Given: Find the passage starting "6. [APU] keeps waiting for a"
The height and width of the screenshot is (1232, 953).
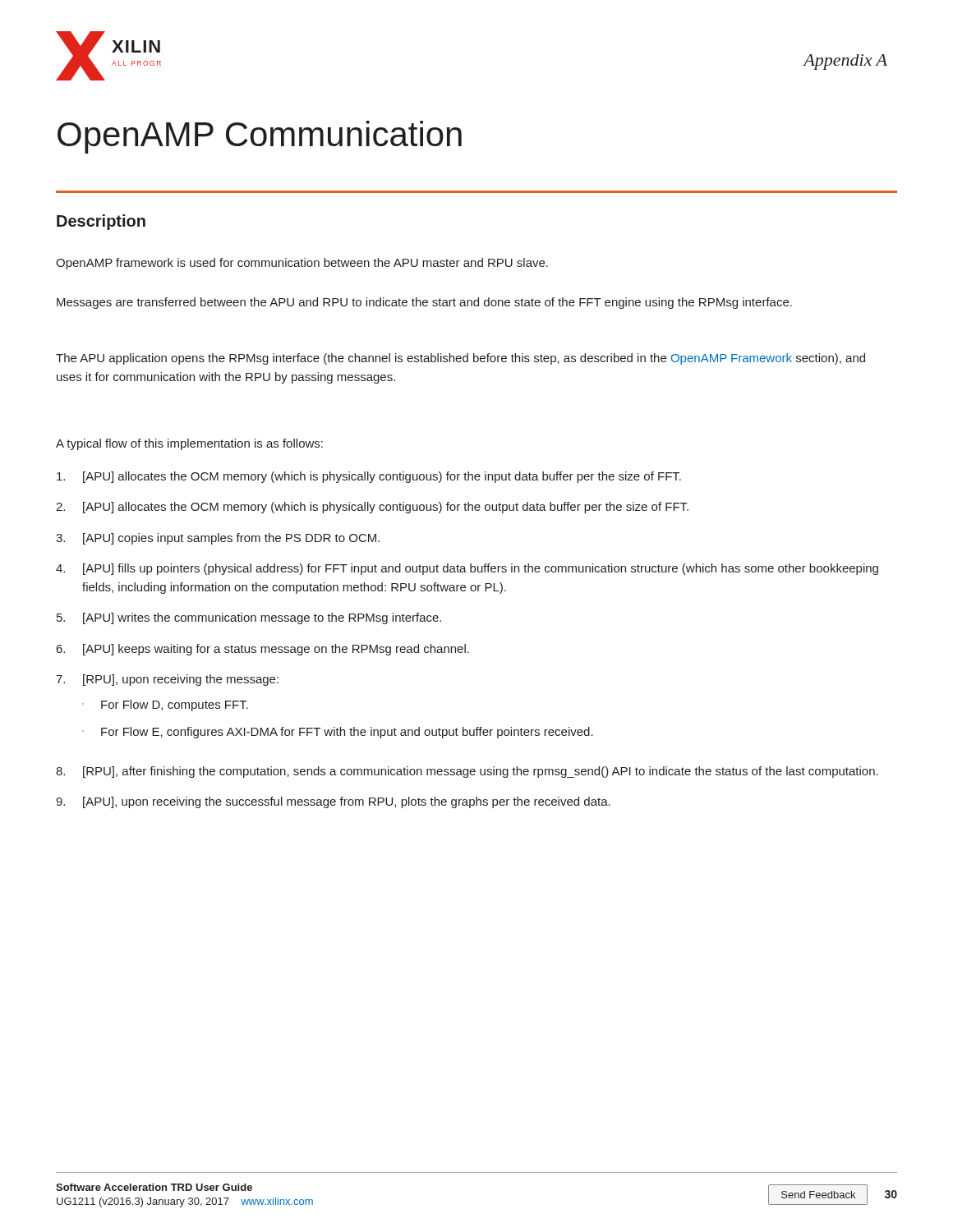Looking at the screenshot, I should (472, 648).
